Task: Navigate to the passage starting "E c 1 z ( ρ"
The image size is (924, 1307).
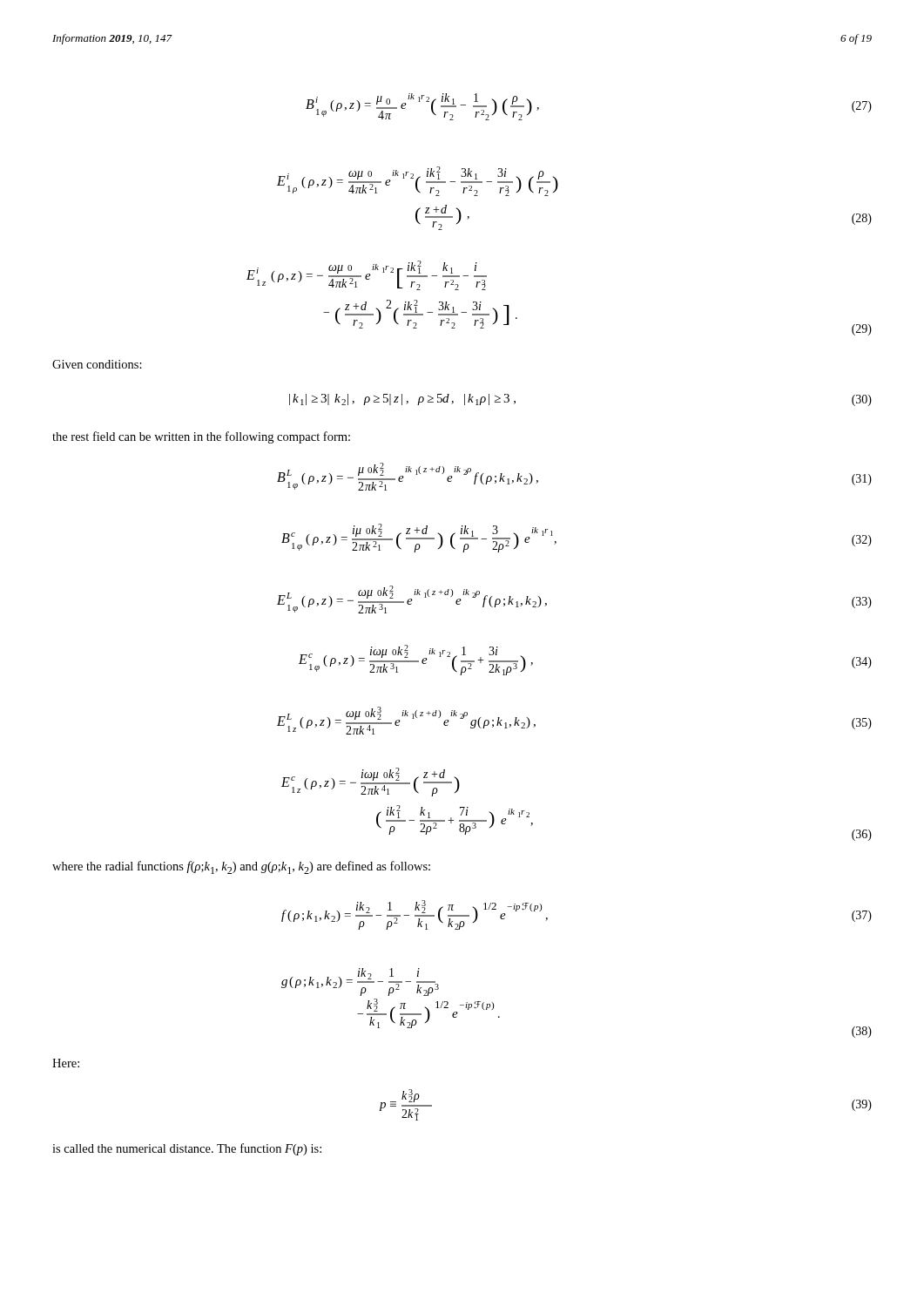Action: tap(371, 782)
